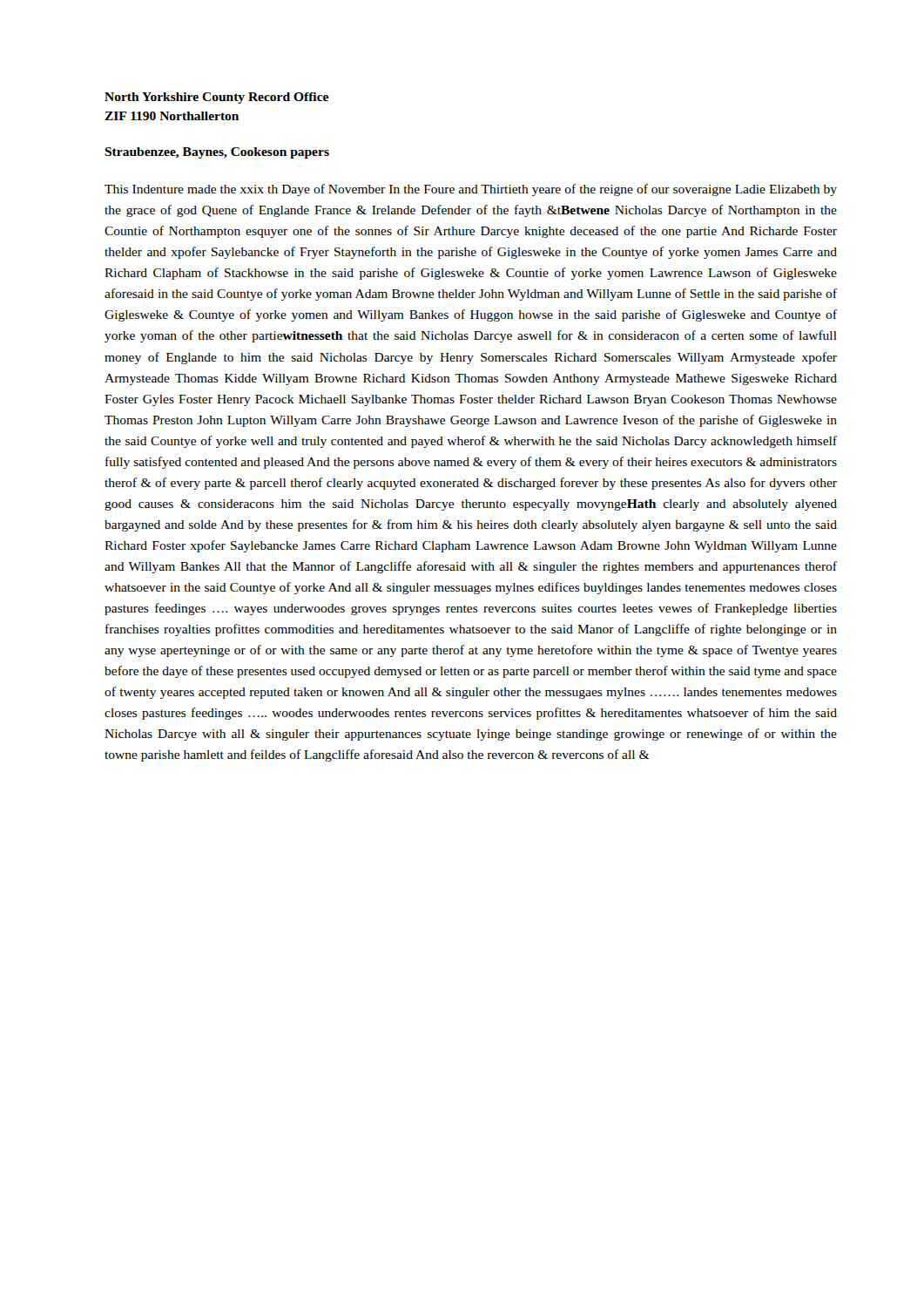
Task: Find the title on this page that starts "North Yorkshire County"
Action: click(x=216, y=98)
